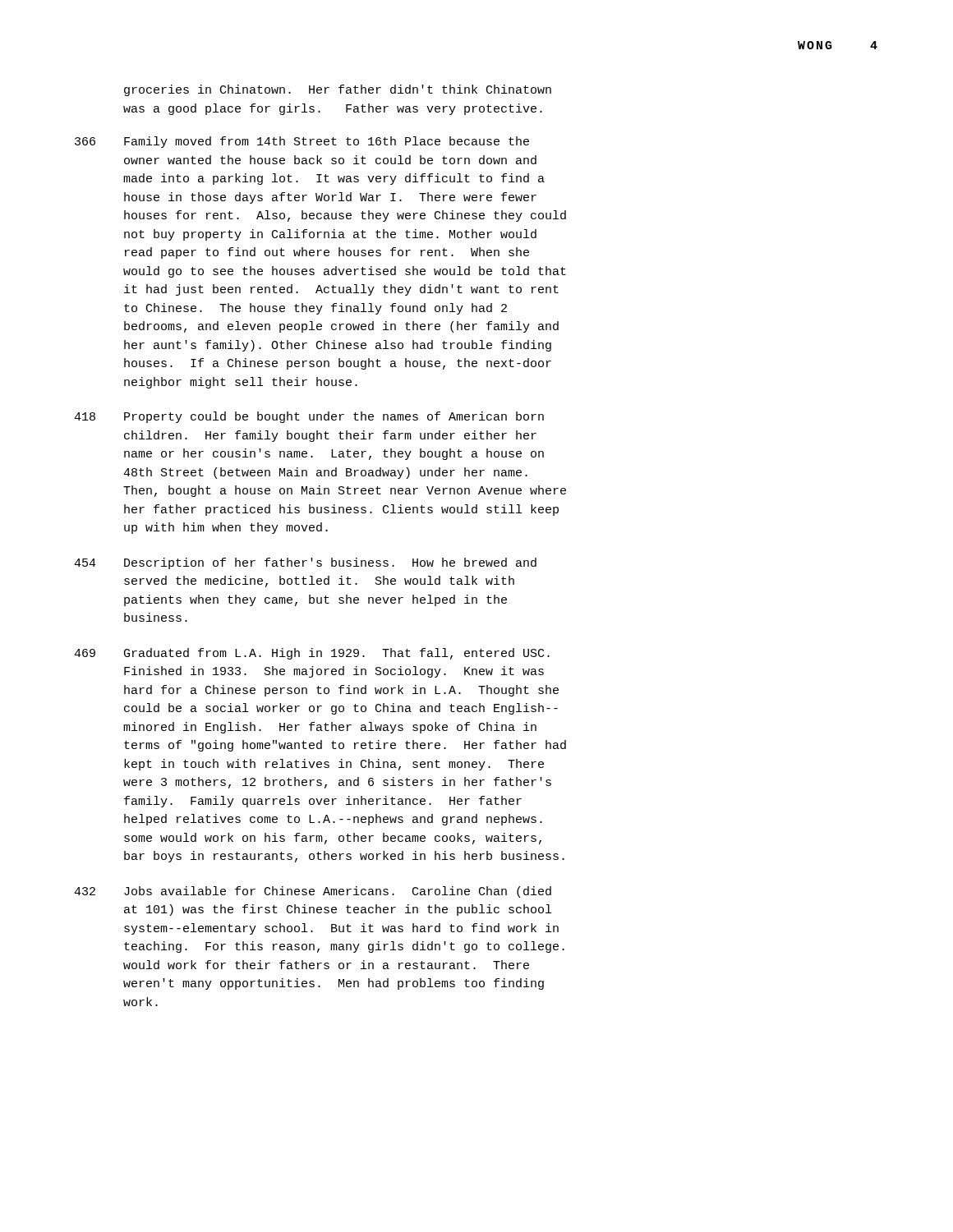Locate the text block starting "366 Family moved from 14th"

pos(476,263)
